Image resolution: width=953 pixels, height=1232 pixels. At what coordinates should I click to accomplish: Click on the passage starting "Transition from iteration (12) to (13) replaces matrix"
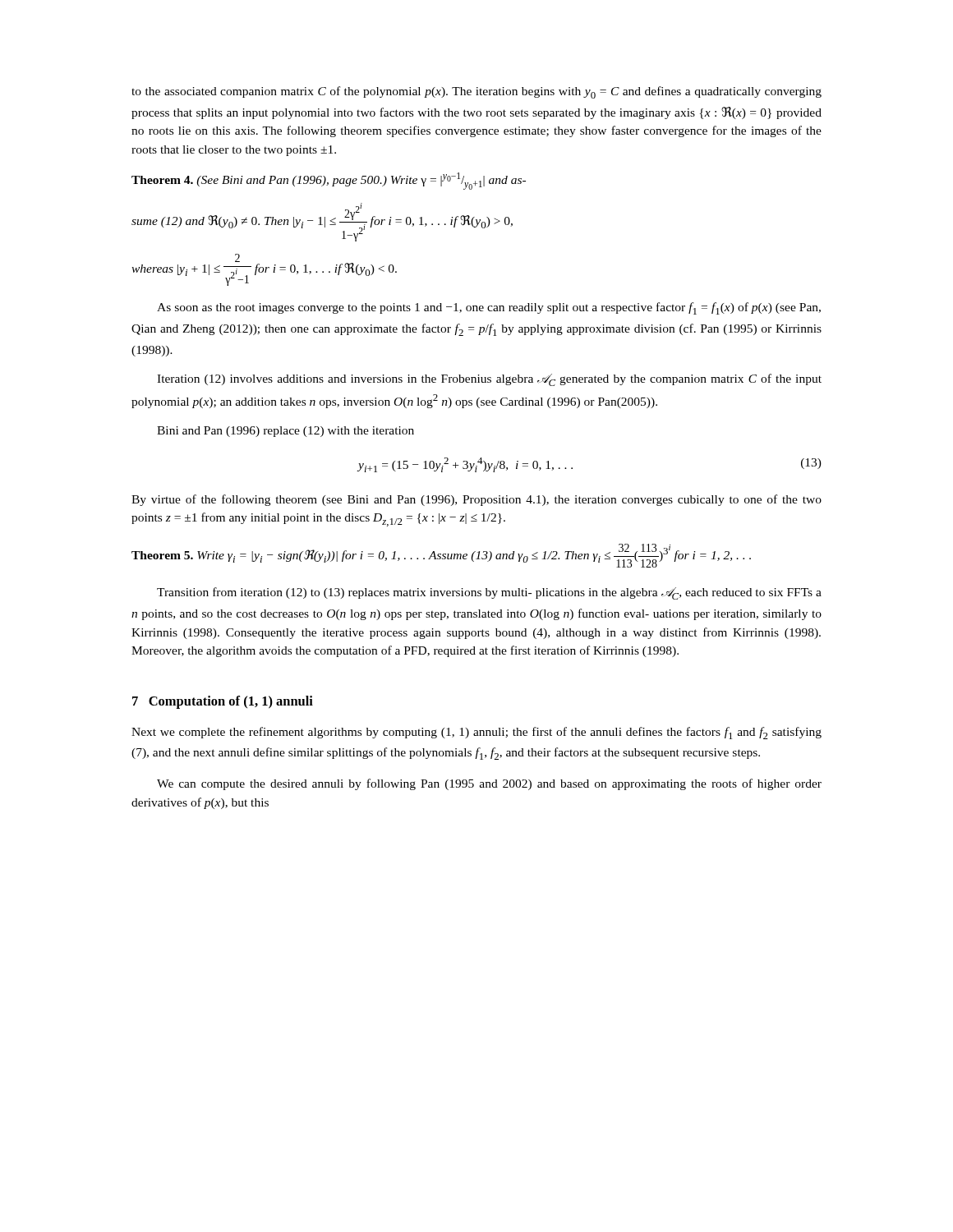coord(476,622)
